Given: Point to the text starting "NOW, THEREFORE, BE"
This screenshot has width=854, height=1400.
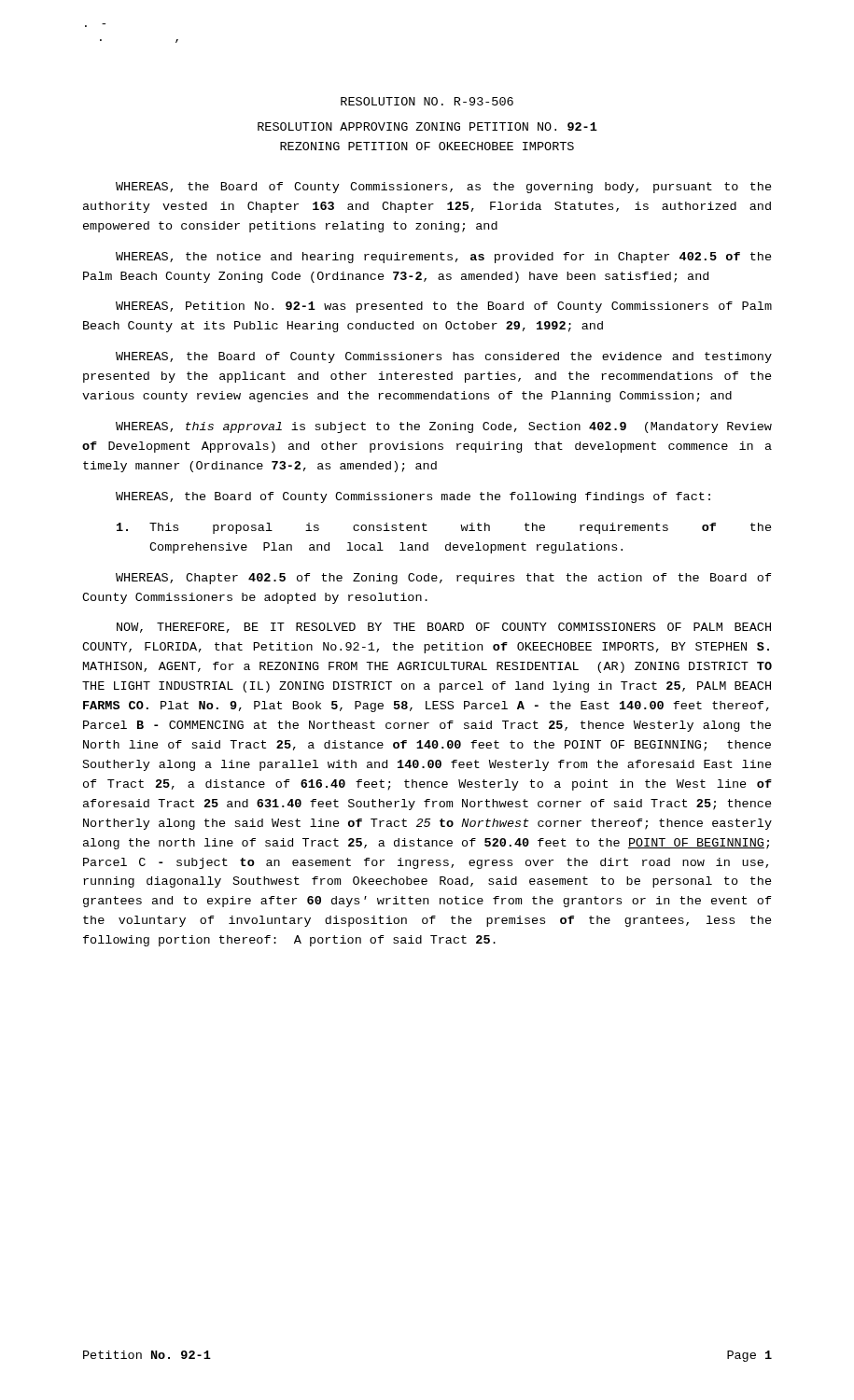Looking at the screenshot, I should 427,784.
